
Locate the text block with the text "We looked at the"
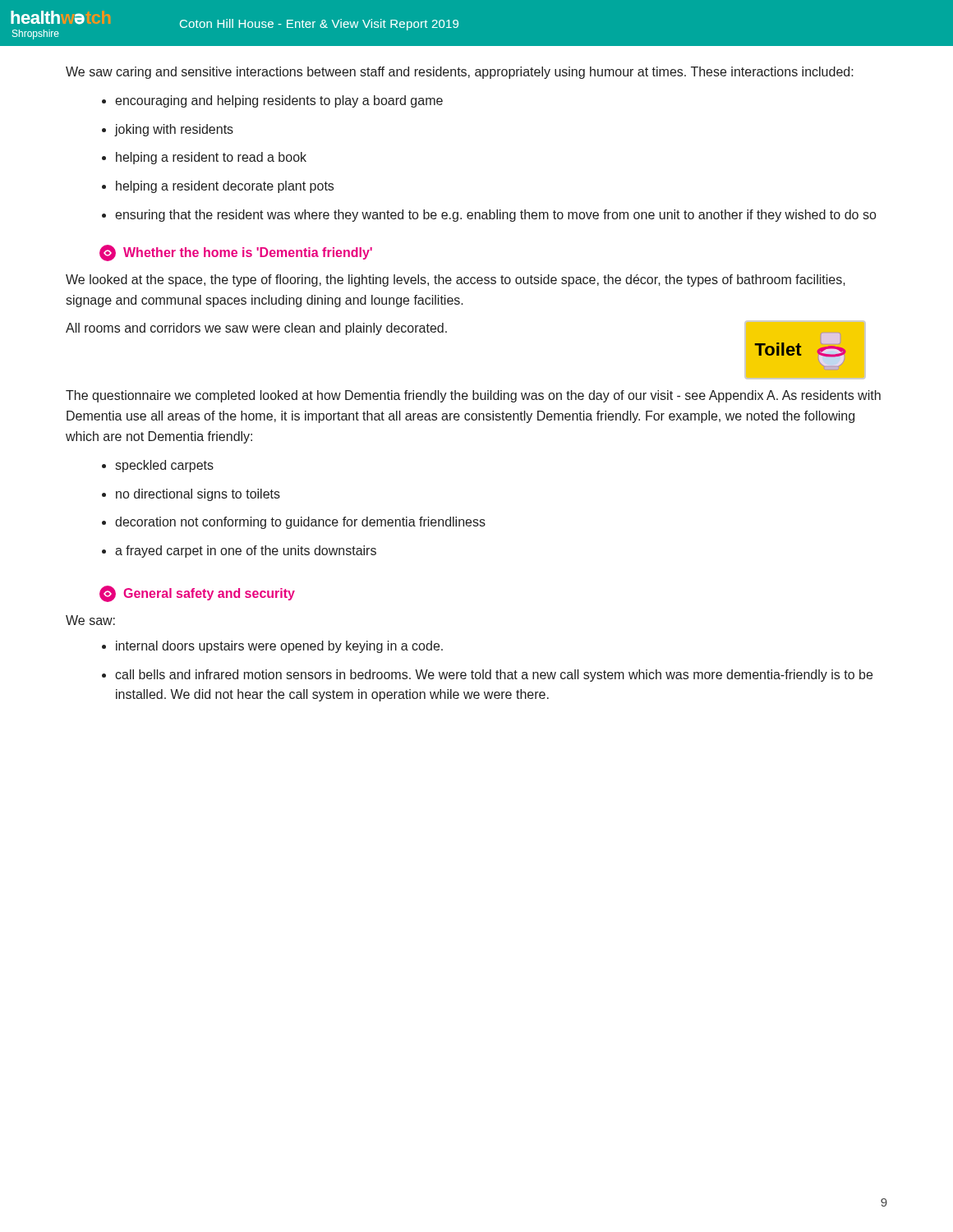pos(456,290)
